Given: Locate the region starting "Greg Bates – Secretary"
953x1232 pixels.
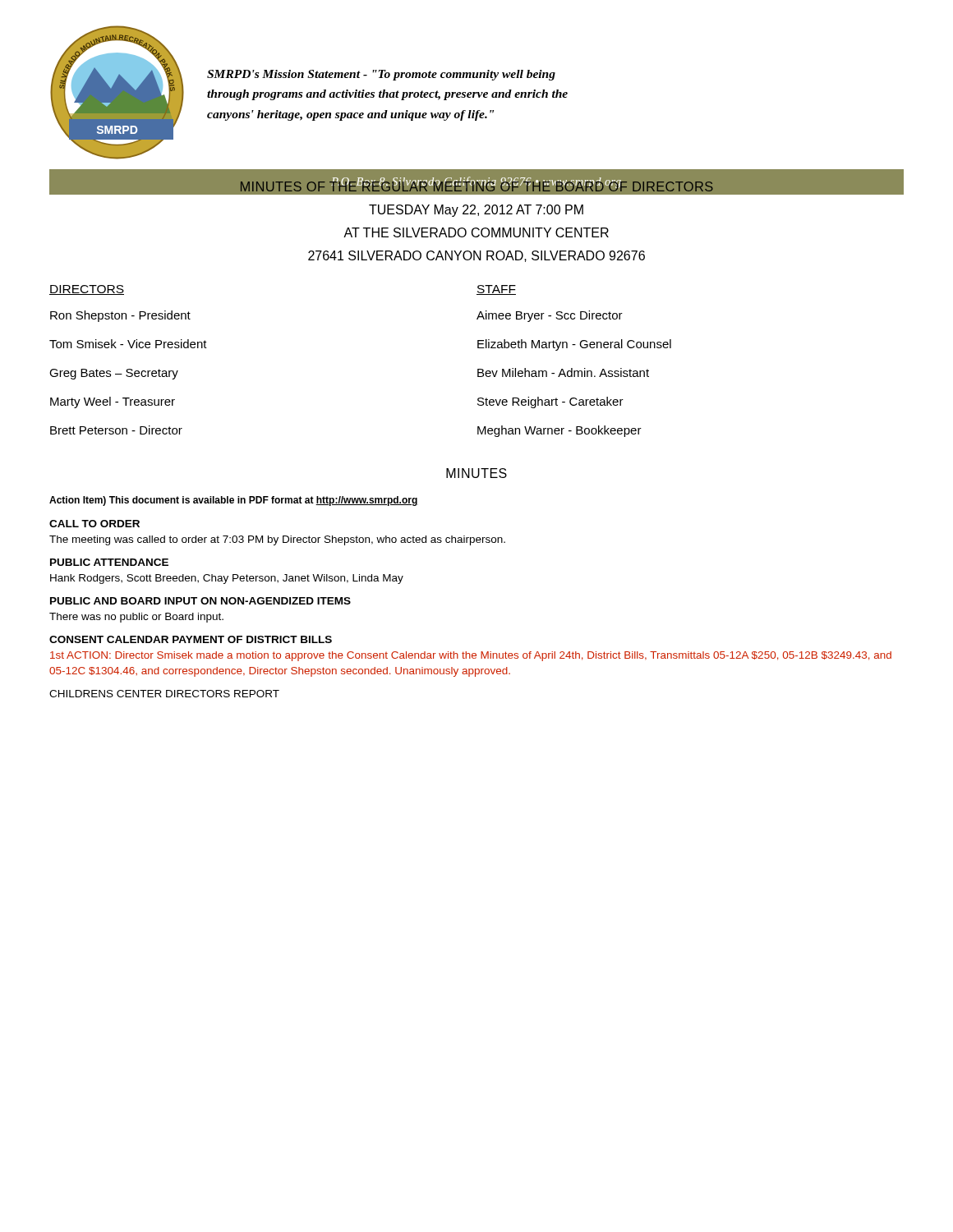Looking at the screenshot, I should coord(114,372).
